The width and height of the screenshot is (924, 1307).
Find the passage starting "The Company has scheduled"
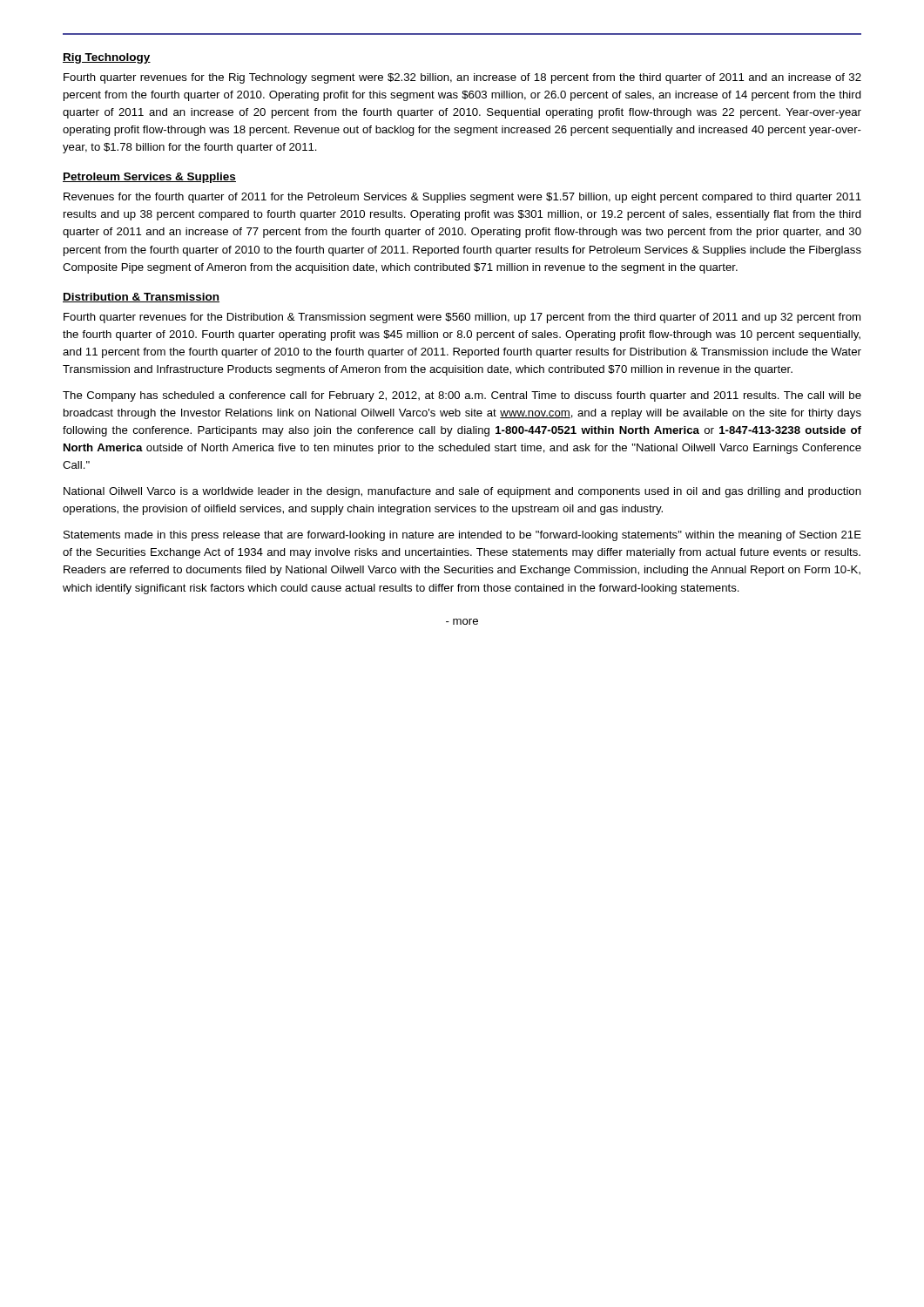coord(462,430)
